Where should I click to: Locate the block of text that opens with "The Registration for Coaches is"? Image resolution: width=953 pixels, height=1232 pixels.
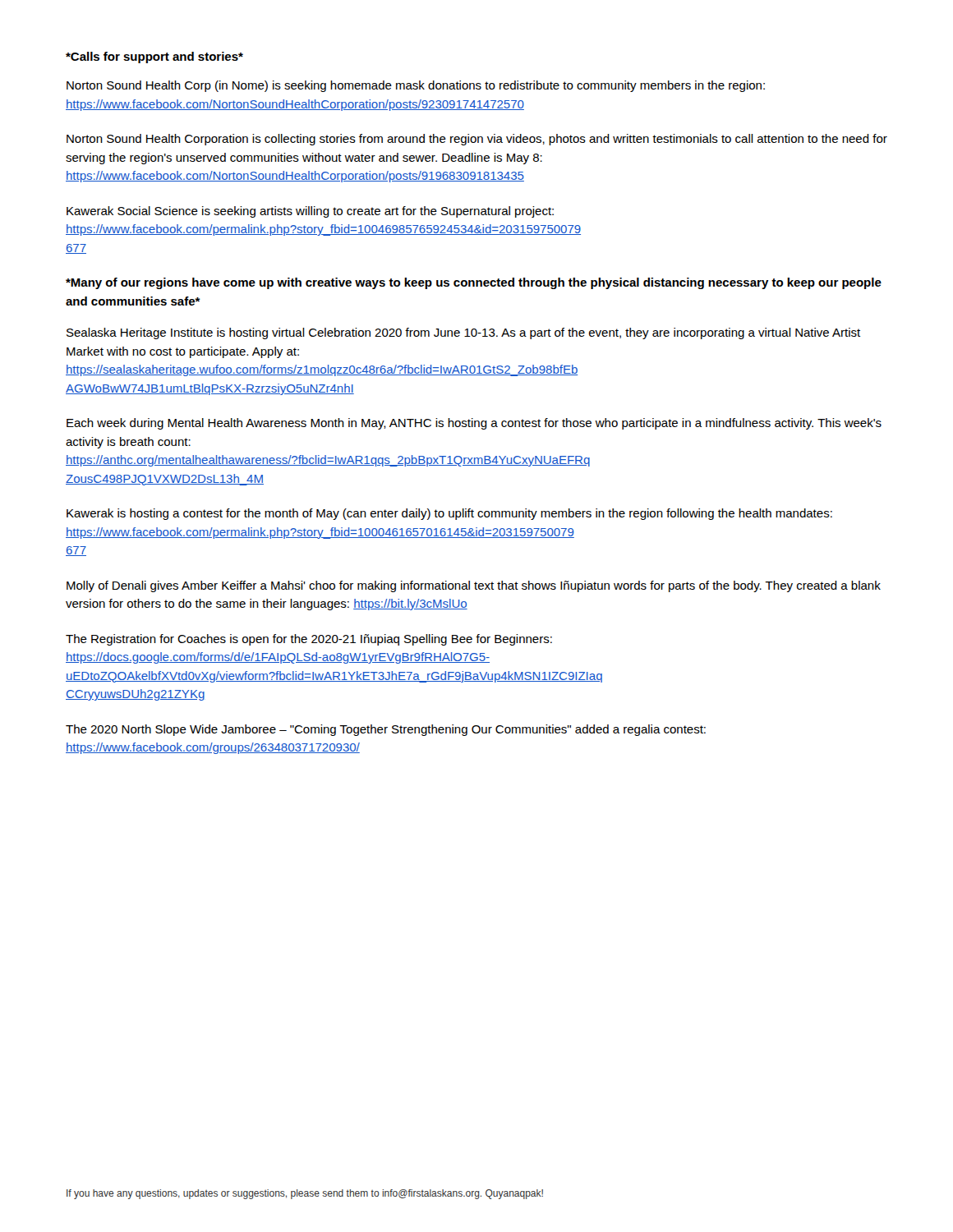coord(334,666)
